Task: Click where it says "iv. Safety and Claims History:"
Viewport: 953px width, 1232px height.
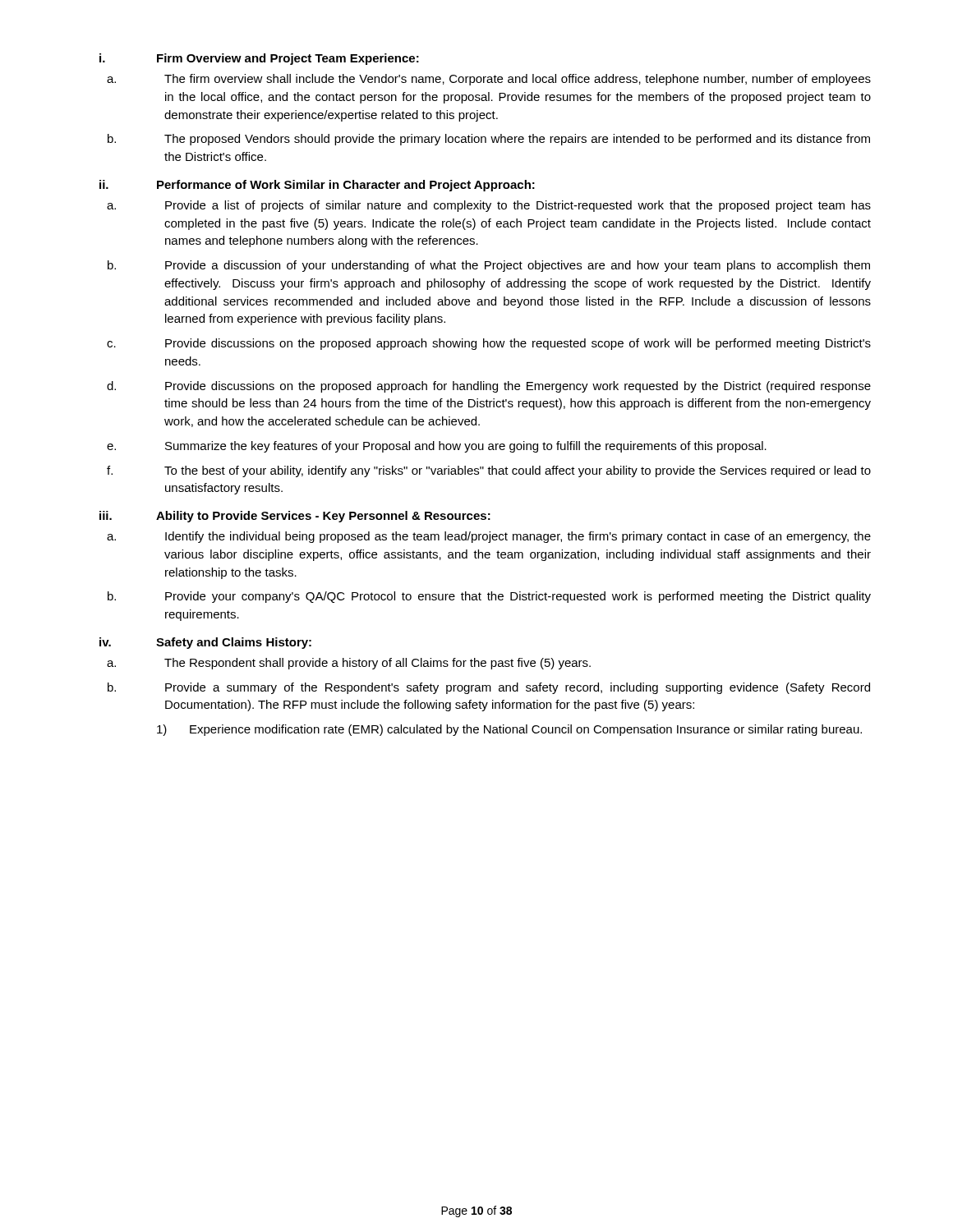Action: pos(205,643)
